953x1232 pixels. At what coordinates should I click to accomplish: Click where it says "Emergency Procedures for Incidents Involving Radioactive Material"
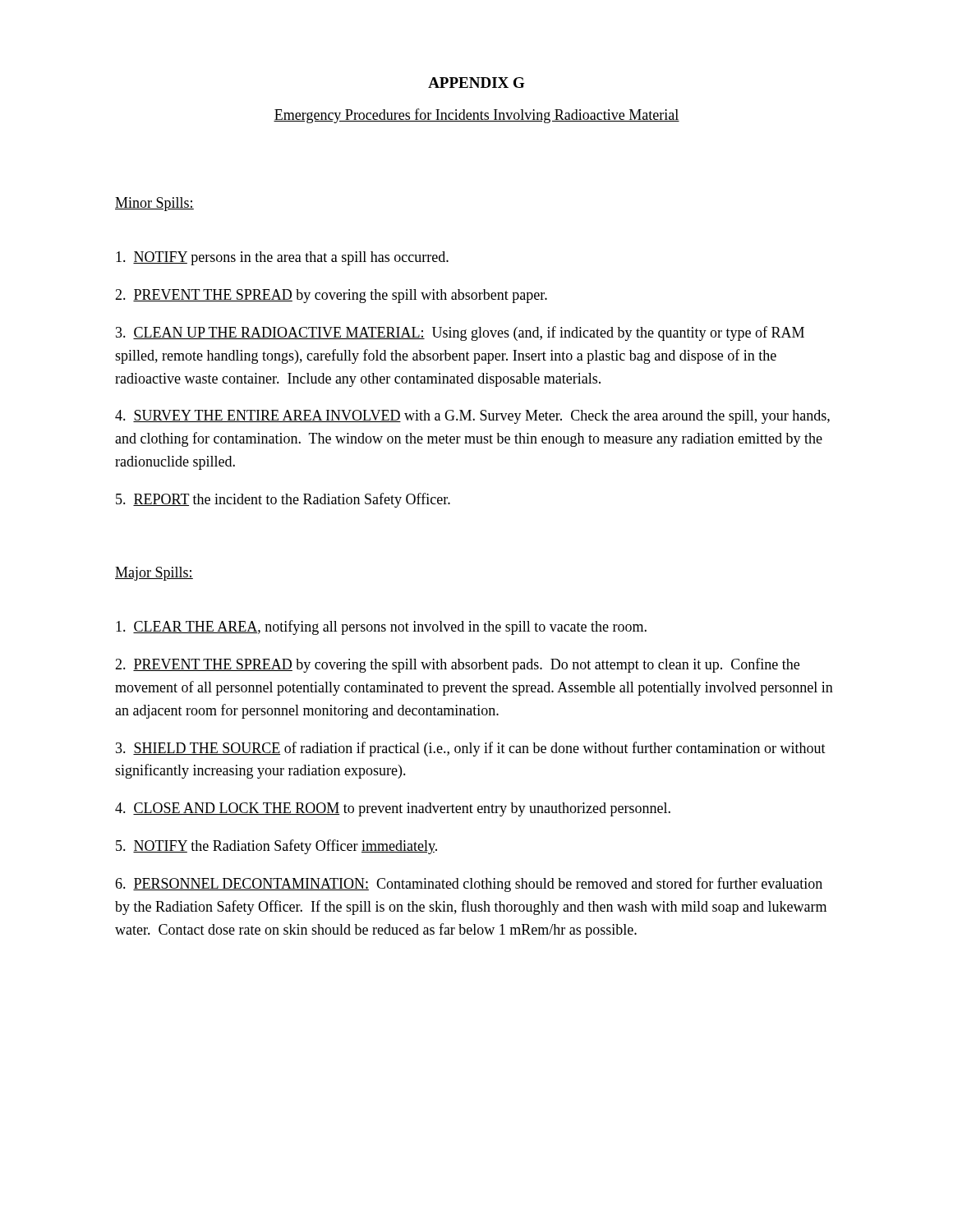click(476, 115)
